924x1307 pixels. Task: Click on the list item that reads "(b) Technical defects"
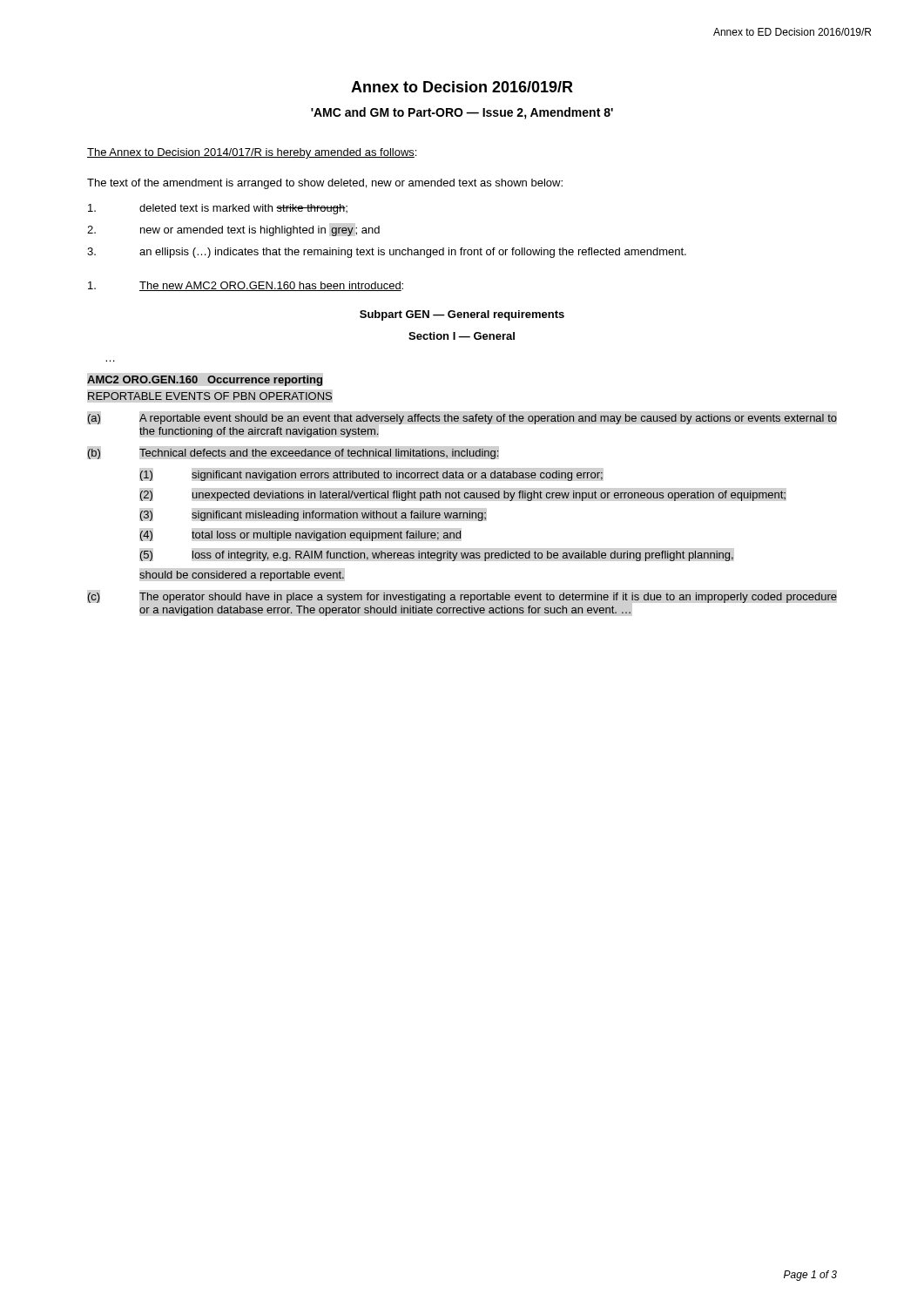point(462,453)
